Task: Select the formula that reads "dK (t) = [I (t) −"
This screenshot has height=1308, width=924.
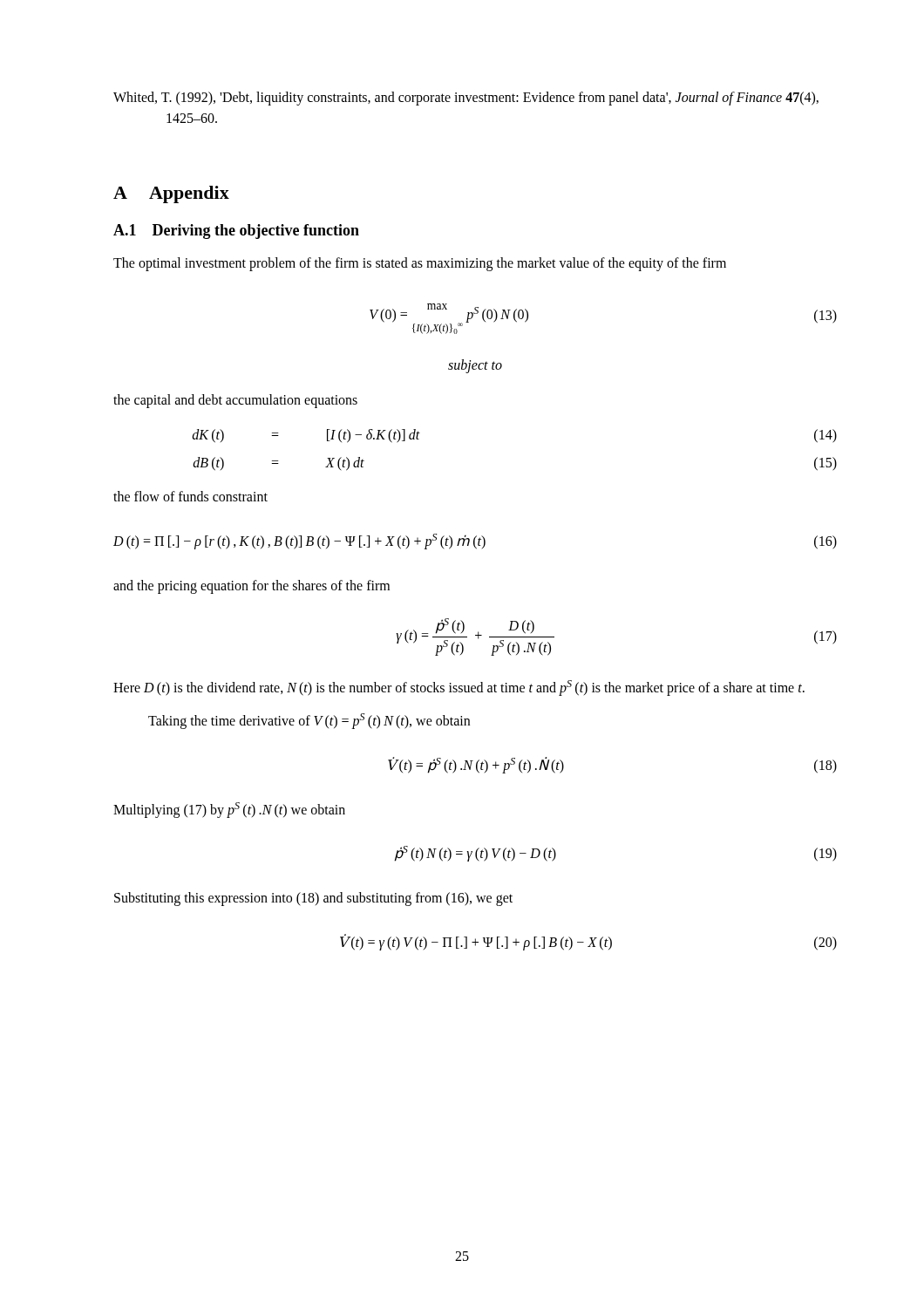Action: tap(213, 436)
